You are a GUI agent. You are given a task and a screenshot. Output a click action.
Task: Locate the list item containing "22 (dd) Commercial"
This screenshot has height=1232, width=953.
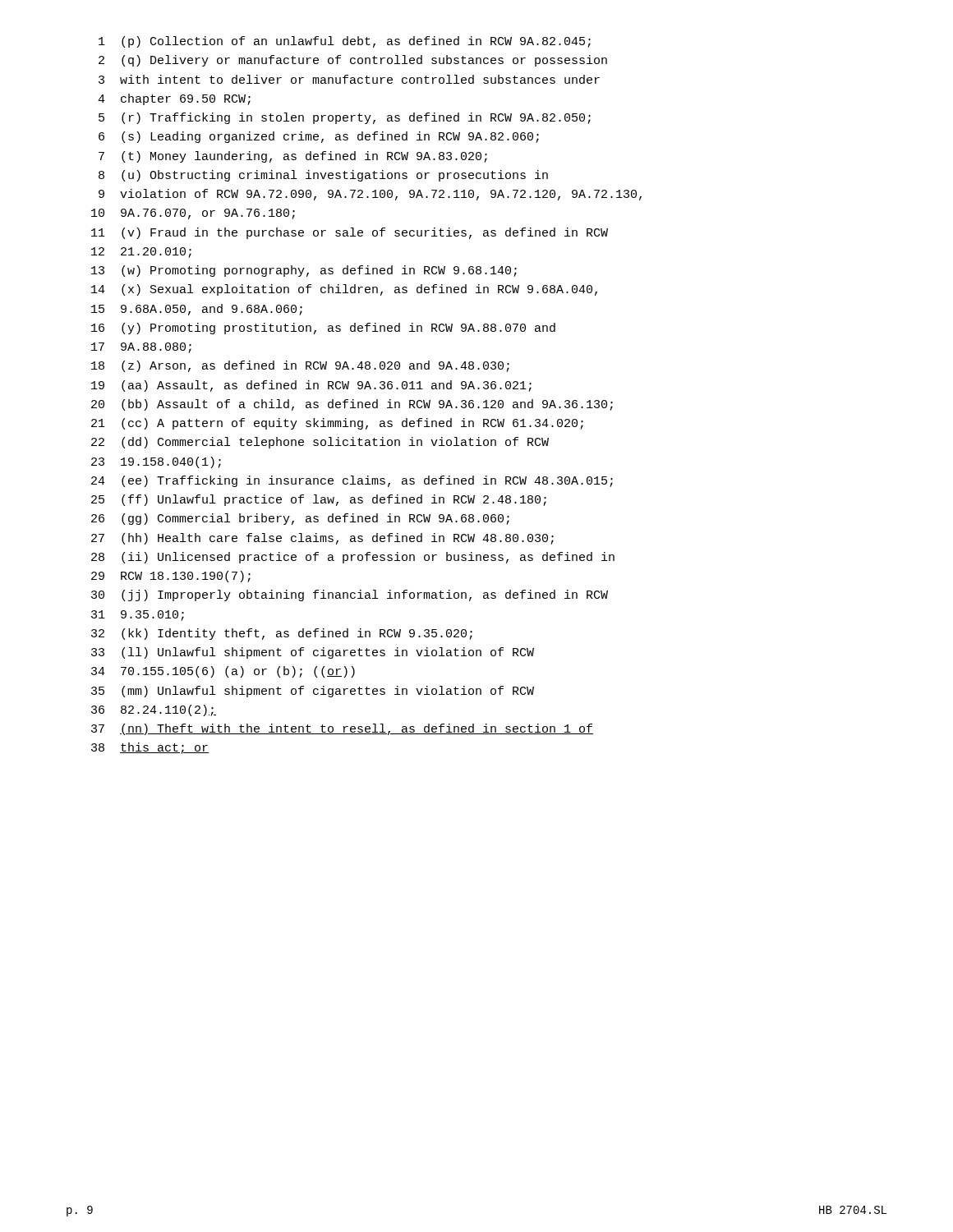pos(476,443)
